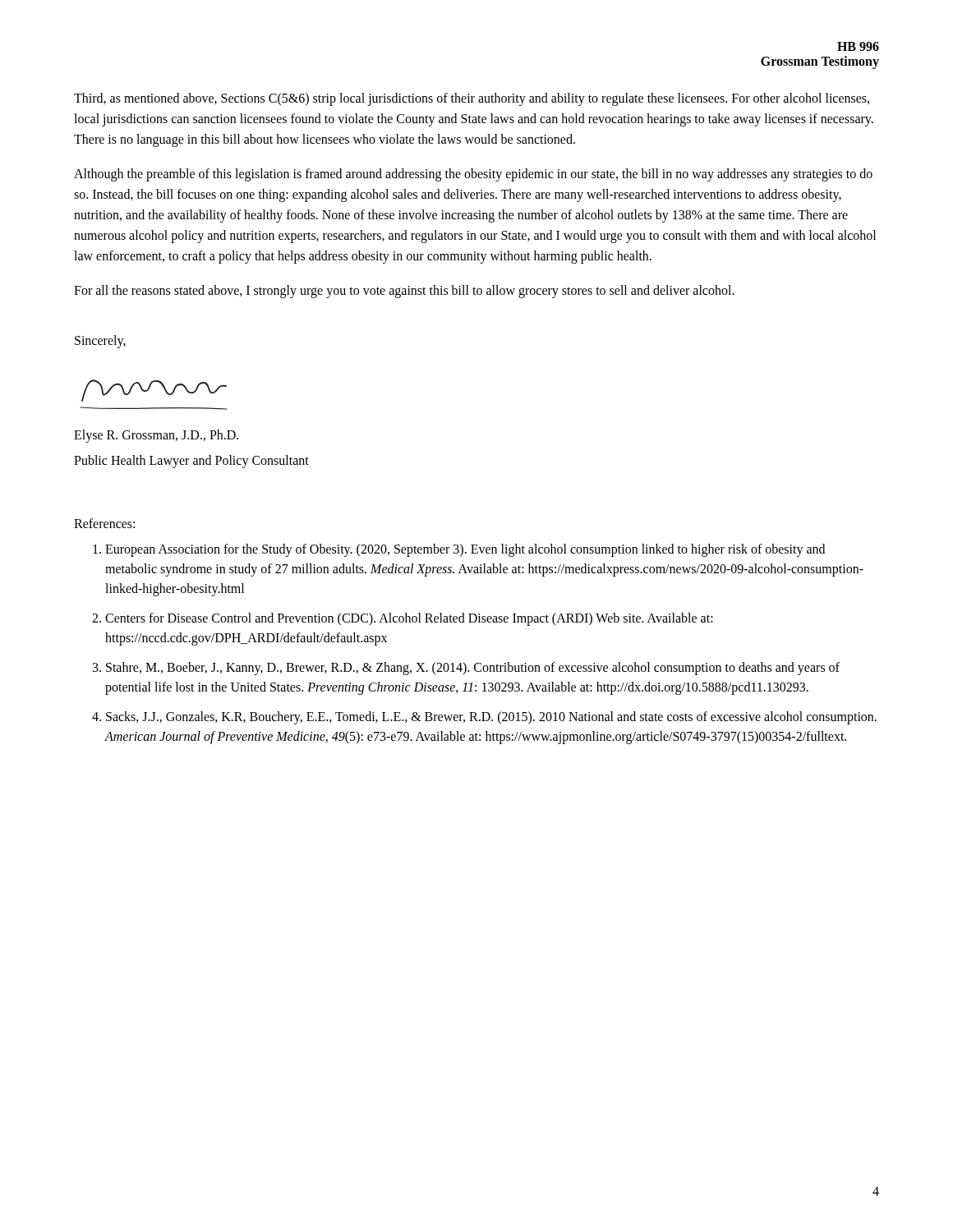Locate the illustration

point(476,388)
